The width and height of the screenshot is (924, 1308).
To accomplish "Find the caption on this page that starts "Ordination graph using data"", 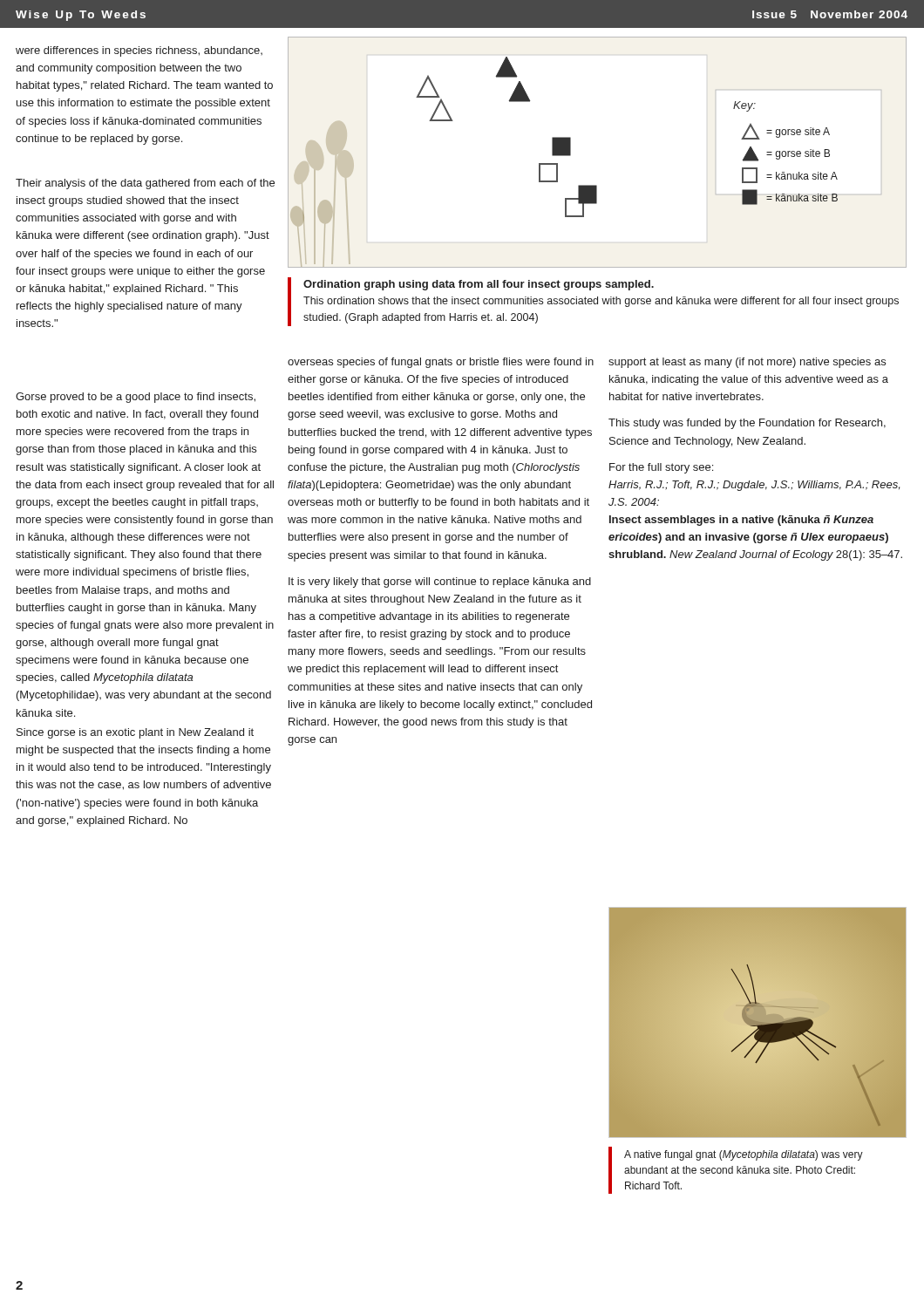I will pos(605,301).
